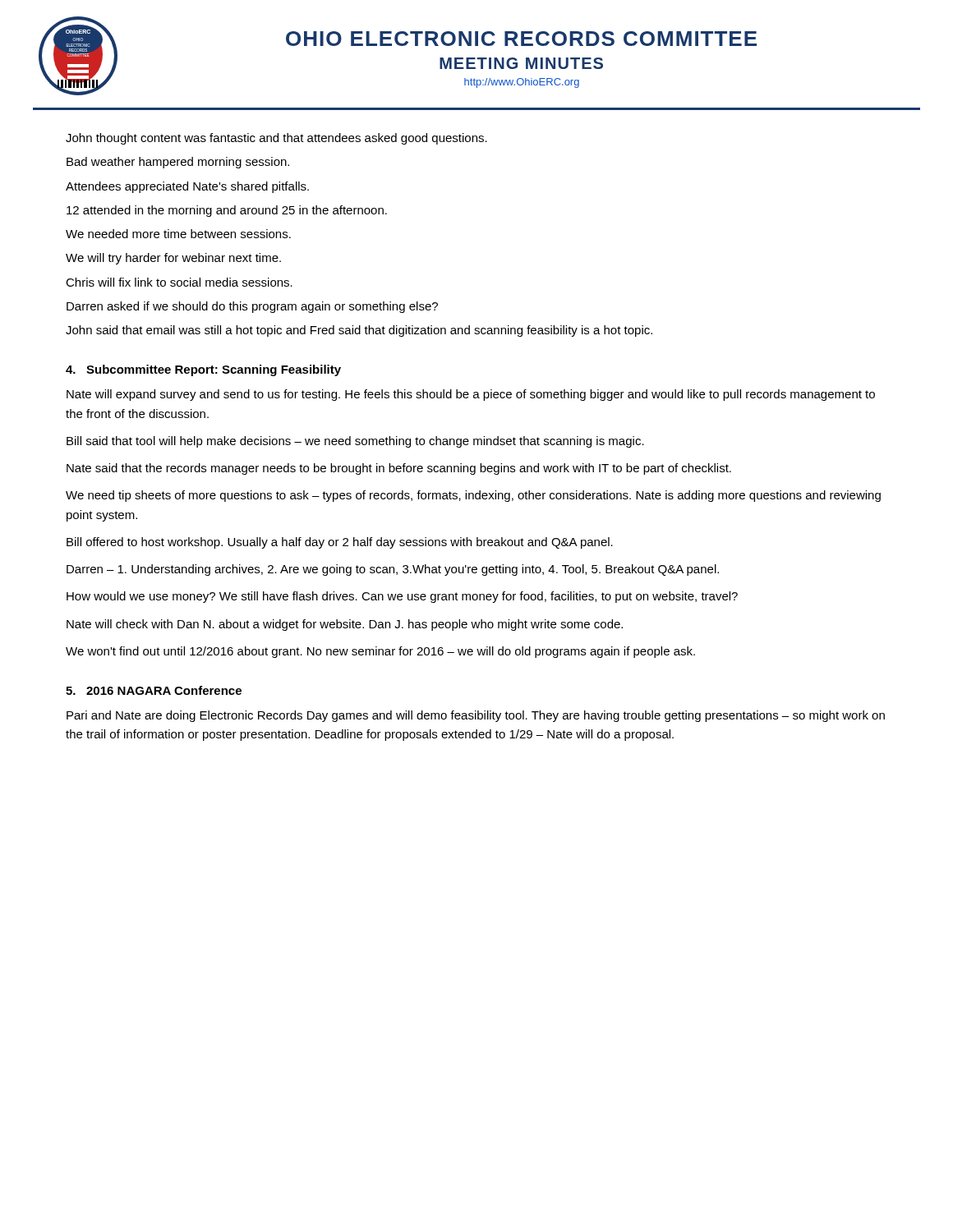Point to the region starting "Darren – 1. Understanding archives, 2. Are we"
Screen dimensions: 1232x953
[x=393, y=569]
